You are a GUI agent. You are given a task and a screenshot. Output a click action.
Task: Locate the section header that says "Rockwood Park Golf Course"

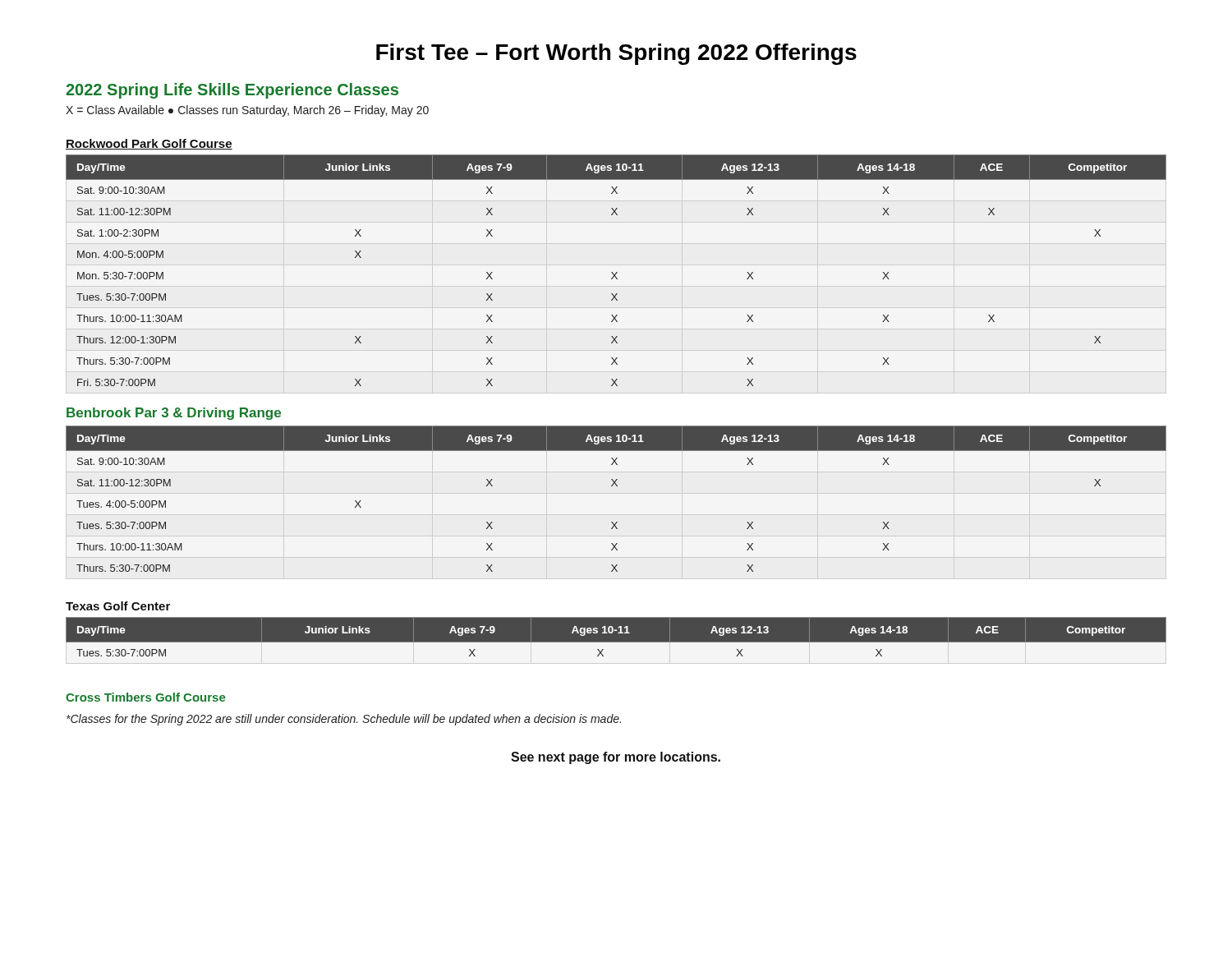[149, 143]
